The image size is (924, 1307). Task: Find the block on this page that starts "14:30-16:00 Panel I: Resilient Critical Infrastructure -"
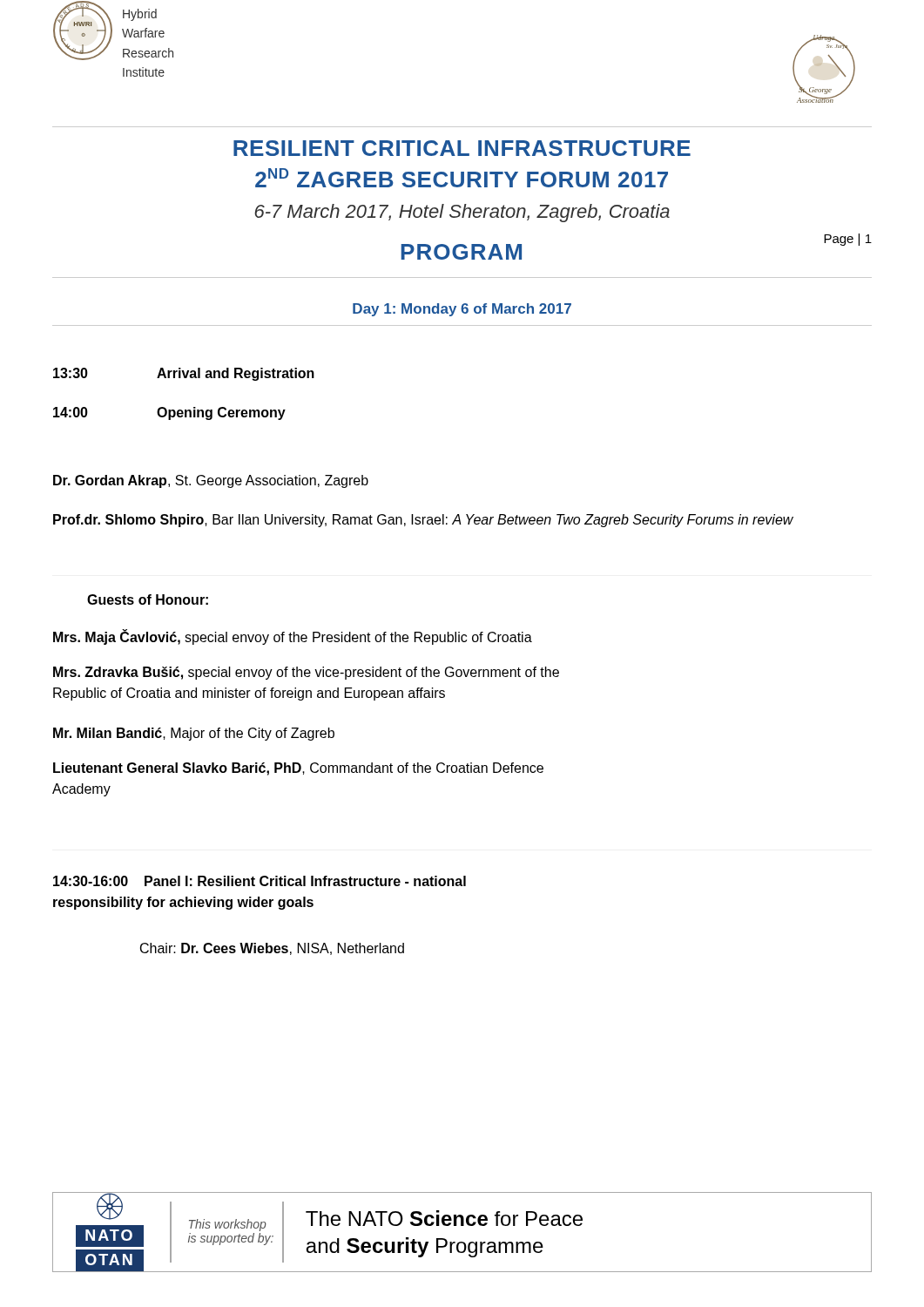(259, 892)
